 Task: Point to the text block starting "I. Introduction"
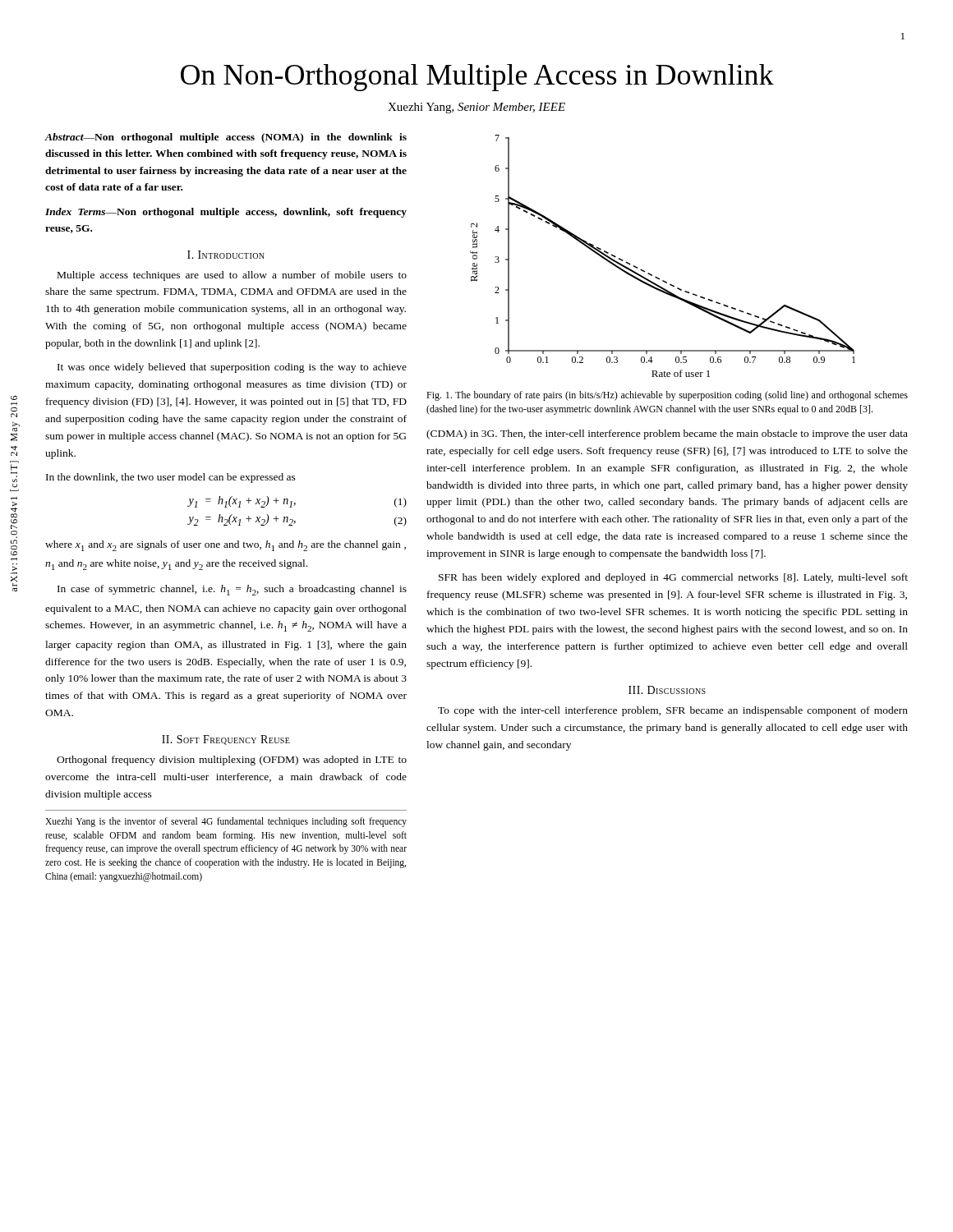click(x=226, y=255)
